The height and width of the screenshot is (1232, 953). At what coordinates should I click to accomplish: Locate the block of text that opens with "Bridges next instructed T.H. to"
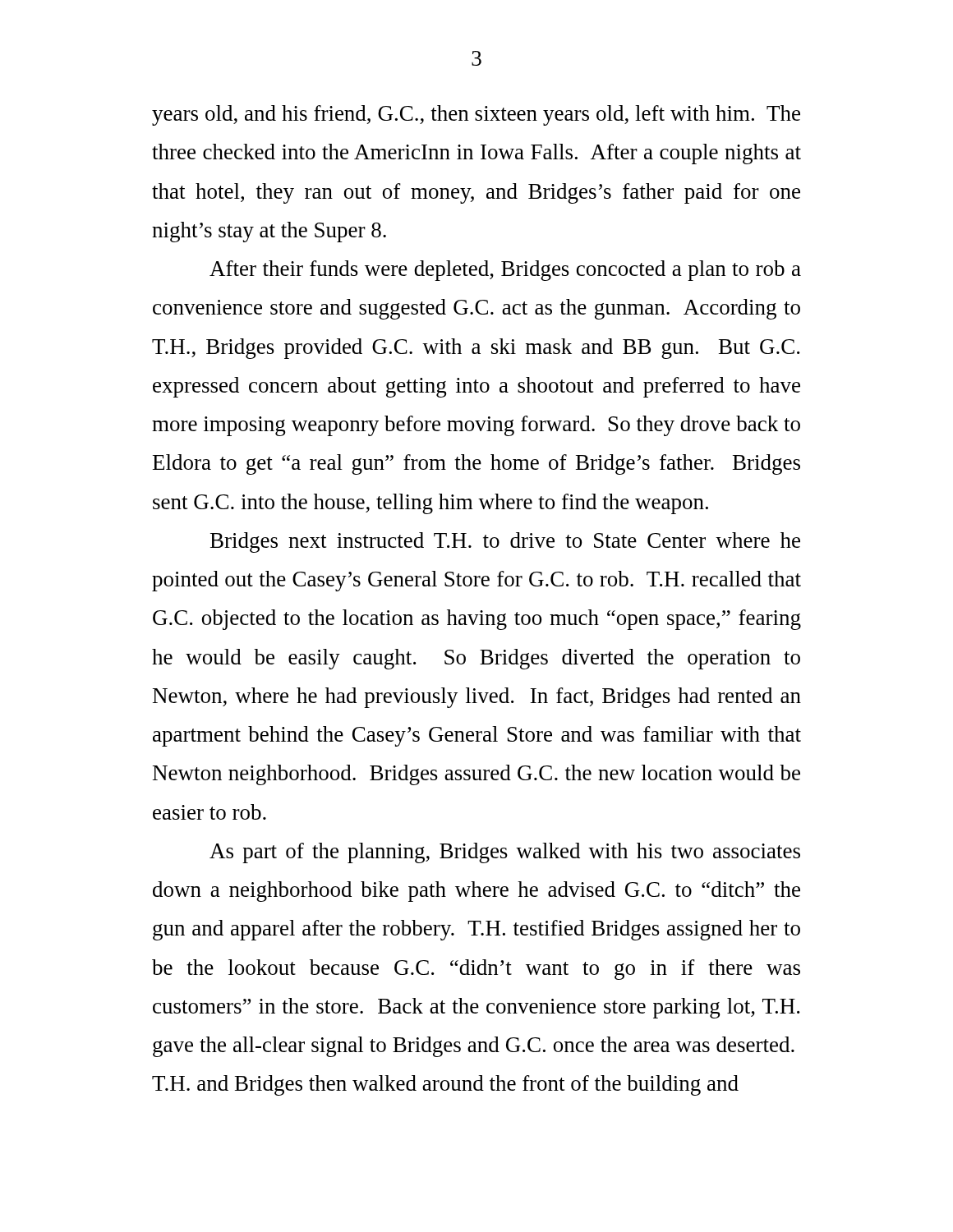(476, 677)
